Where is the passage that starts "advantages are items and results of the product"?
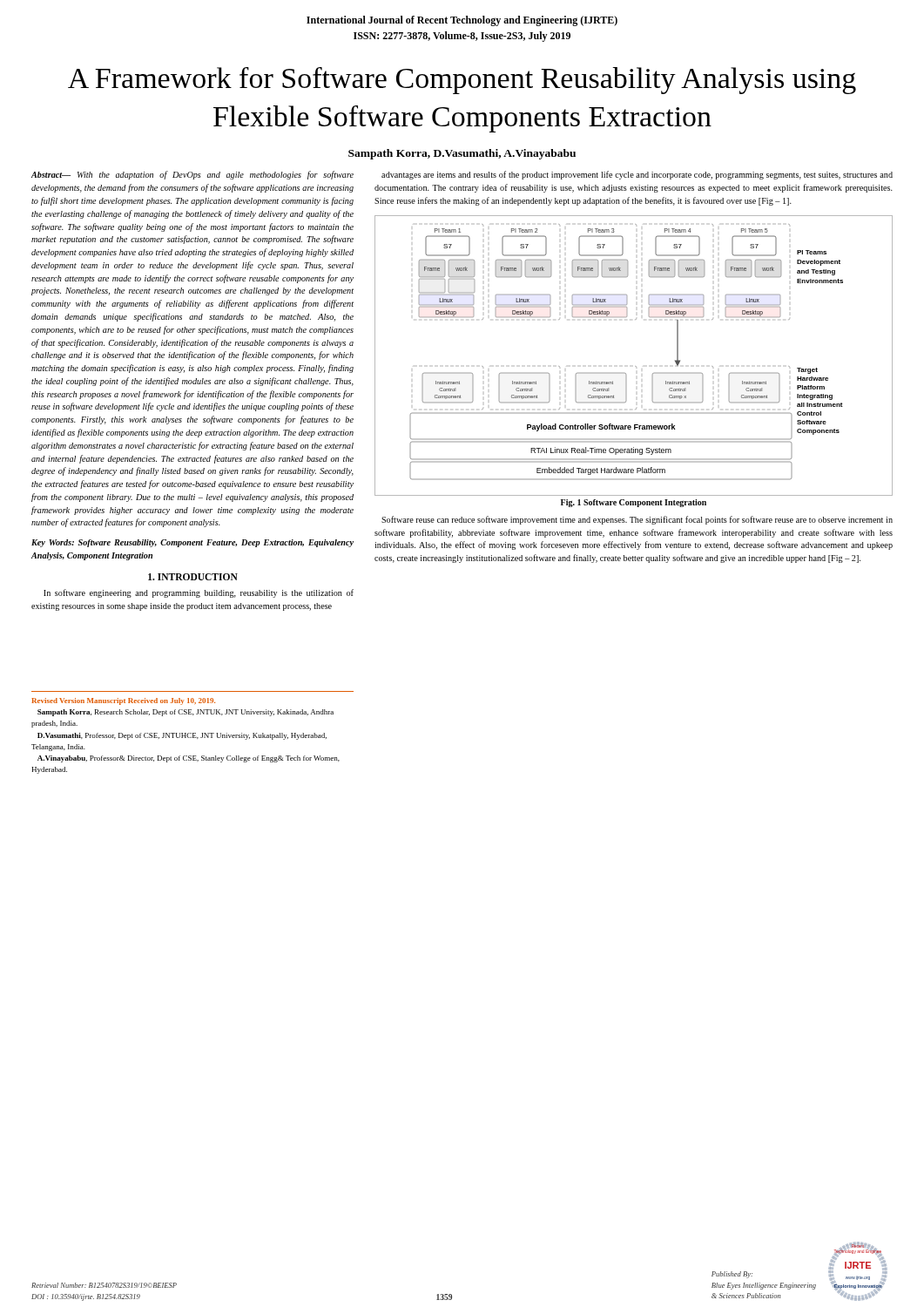Viewport: 924px width, 1307px height. pyautogui.click(x=634, y=188)
